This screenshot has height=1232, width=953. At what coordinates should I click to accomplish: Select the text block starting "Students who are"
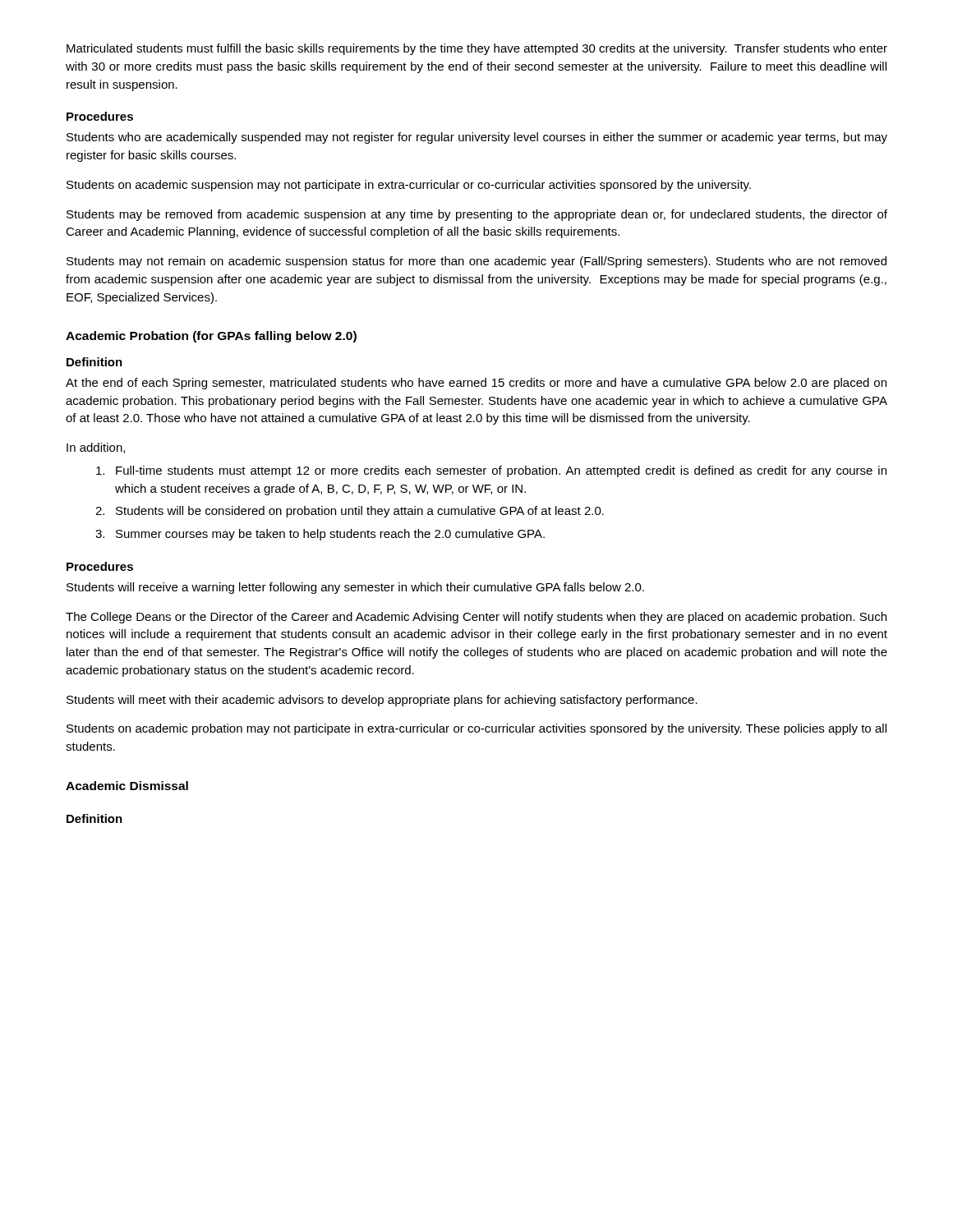coord(476,146)
